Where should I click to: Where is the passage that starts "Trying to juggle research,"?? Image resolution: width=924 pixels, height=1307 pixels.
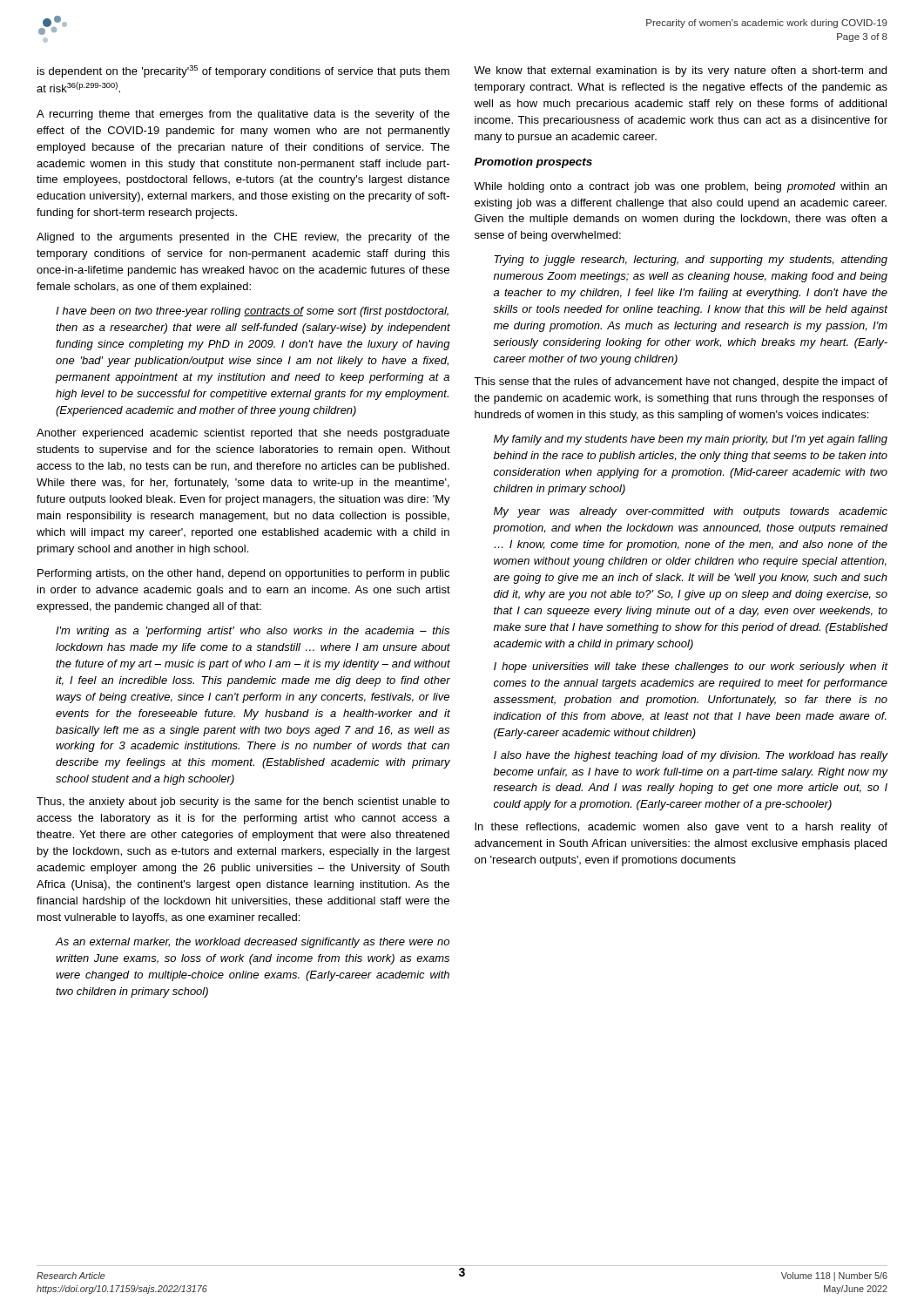690,310
